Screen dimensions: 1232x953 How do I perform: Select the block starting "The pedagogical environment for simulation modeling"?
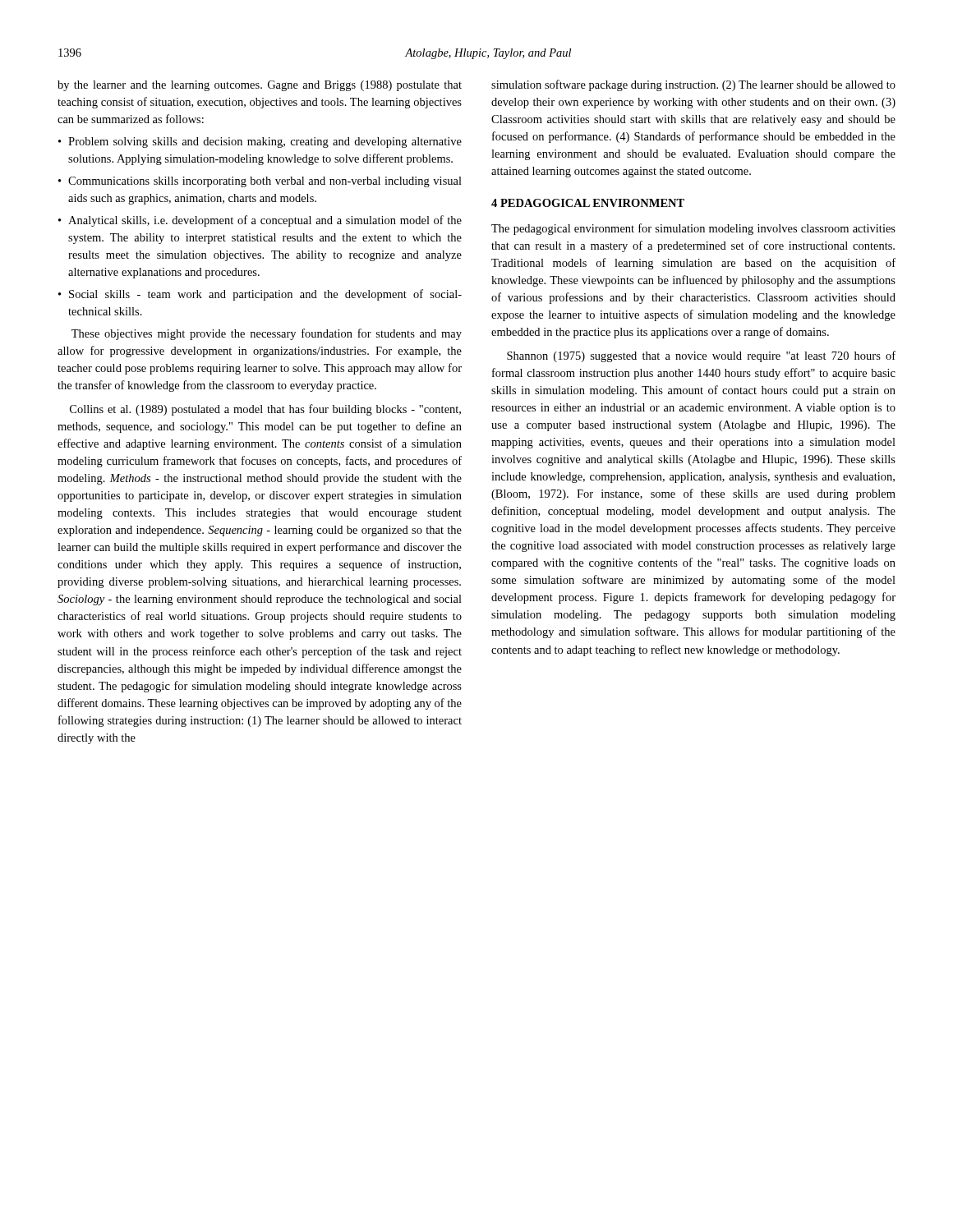click(693, 281)
